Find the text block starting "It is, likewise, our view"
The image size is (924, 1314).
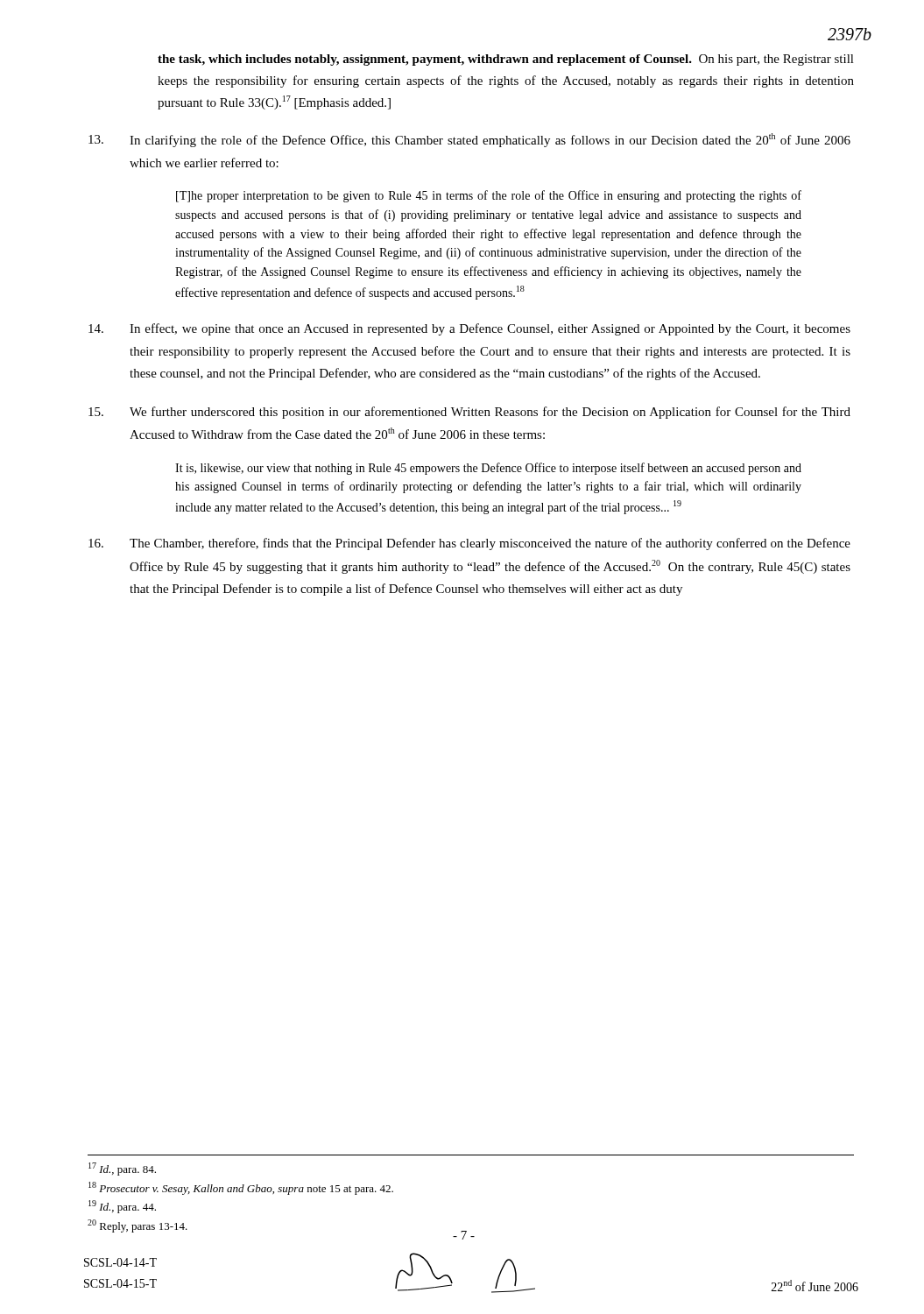(x=488, y=487)
